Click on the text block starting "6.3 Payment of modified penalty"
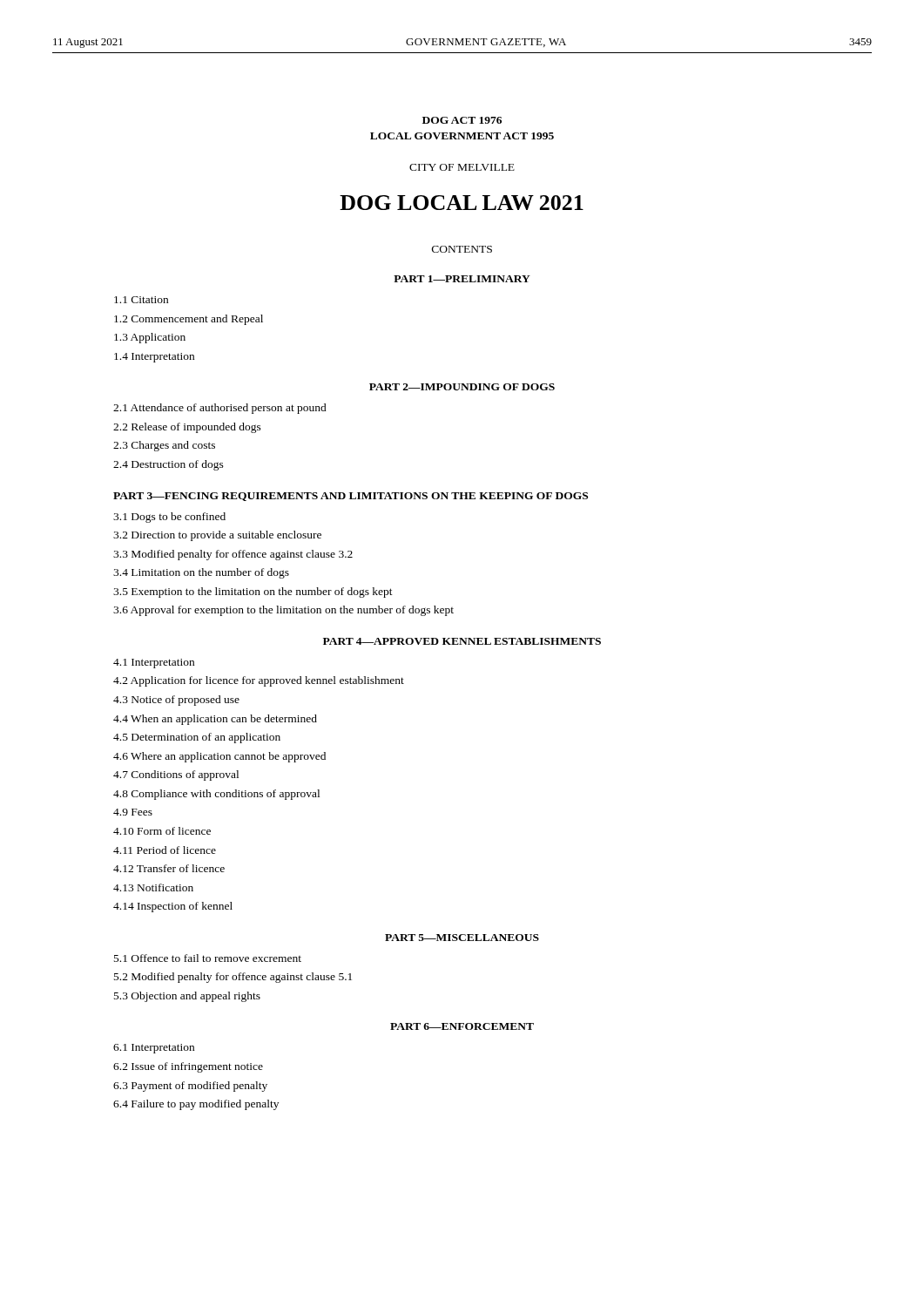The height and width of the screenshot is (1307, 924). coord(190,1085)
